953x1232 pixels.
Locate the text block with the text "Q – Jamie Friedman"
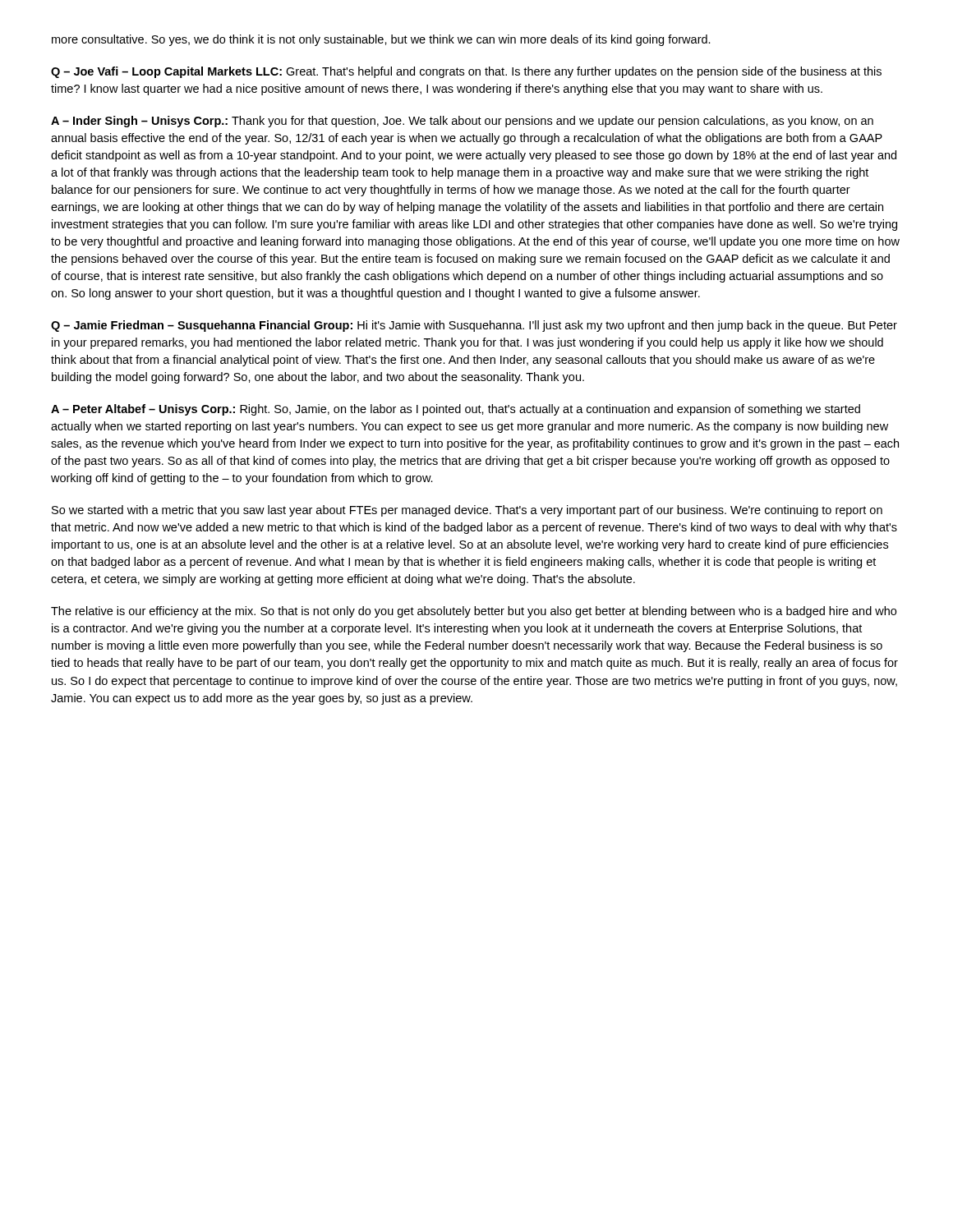(x=474, y=351)
